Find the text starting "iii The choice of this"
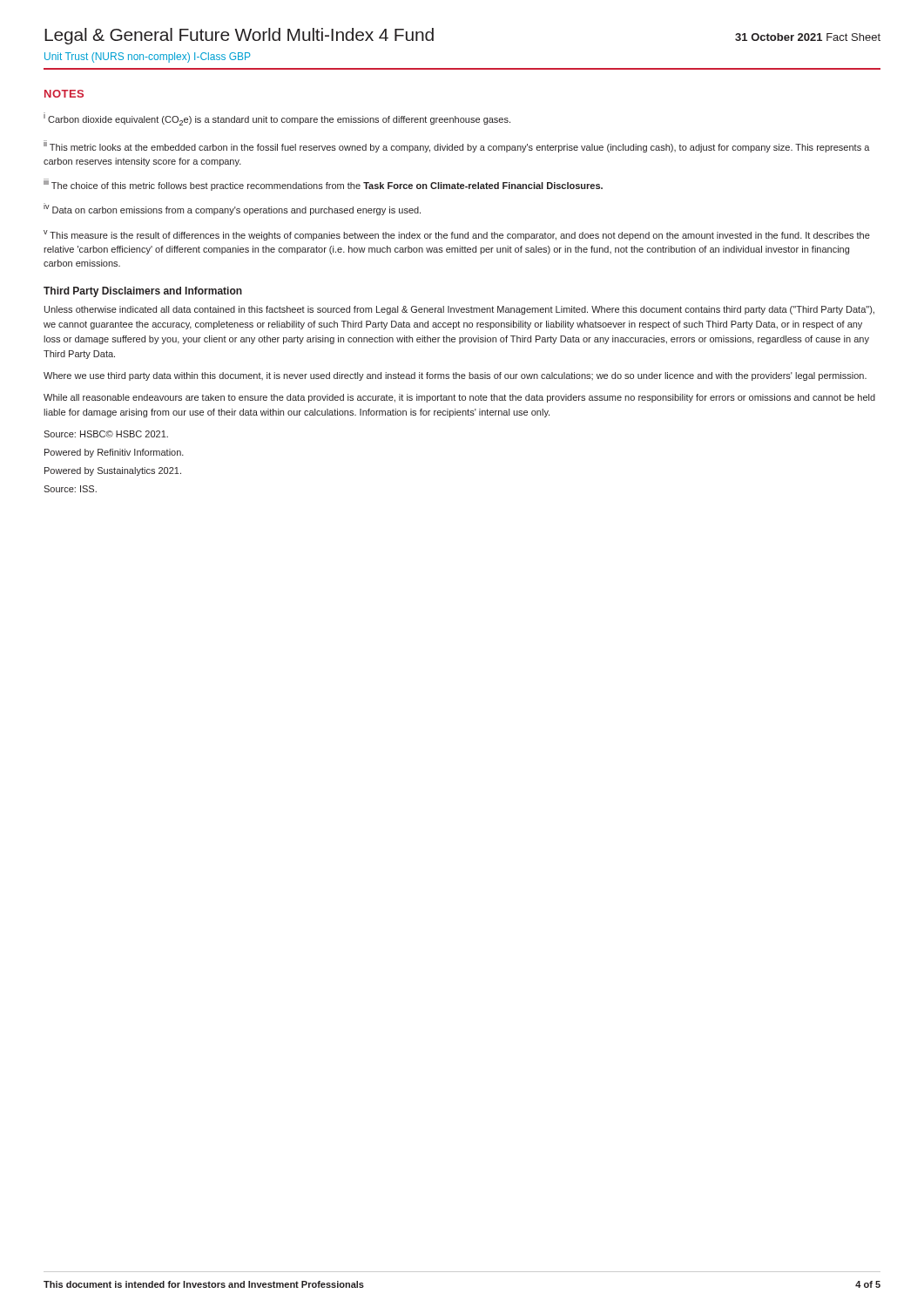 323,184
